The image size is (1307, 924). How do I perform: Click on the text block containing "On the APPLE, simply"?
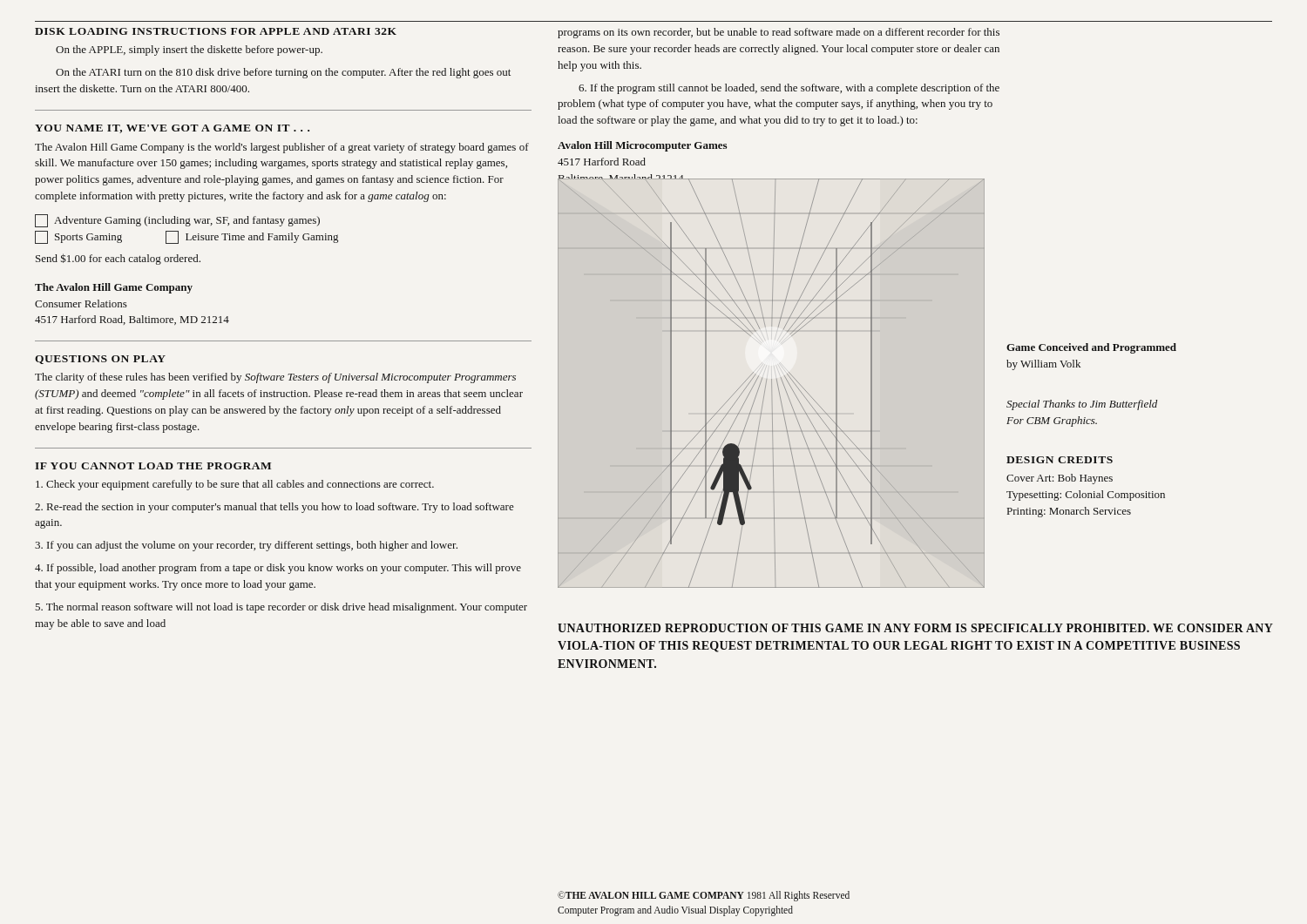click(x=283, y=69)
